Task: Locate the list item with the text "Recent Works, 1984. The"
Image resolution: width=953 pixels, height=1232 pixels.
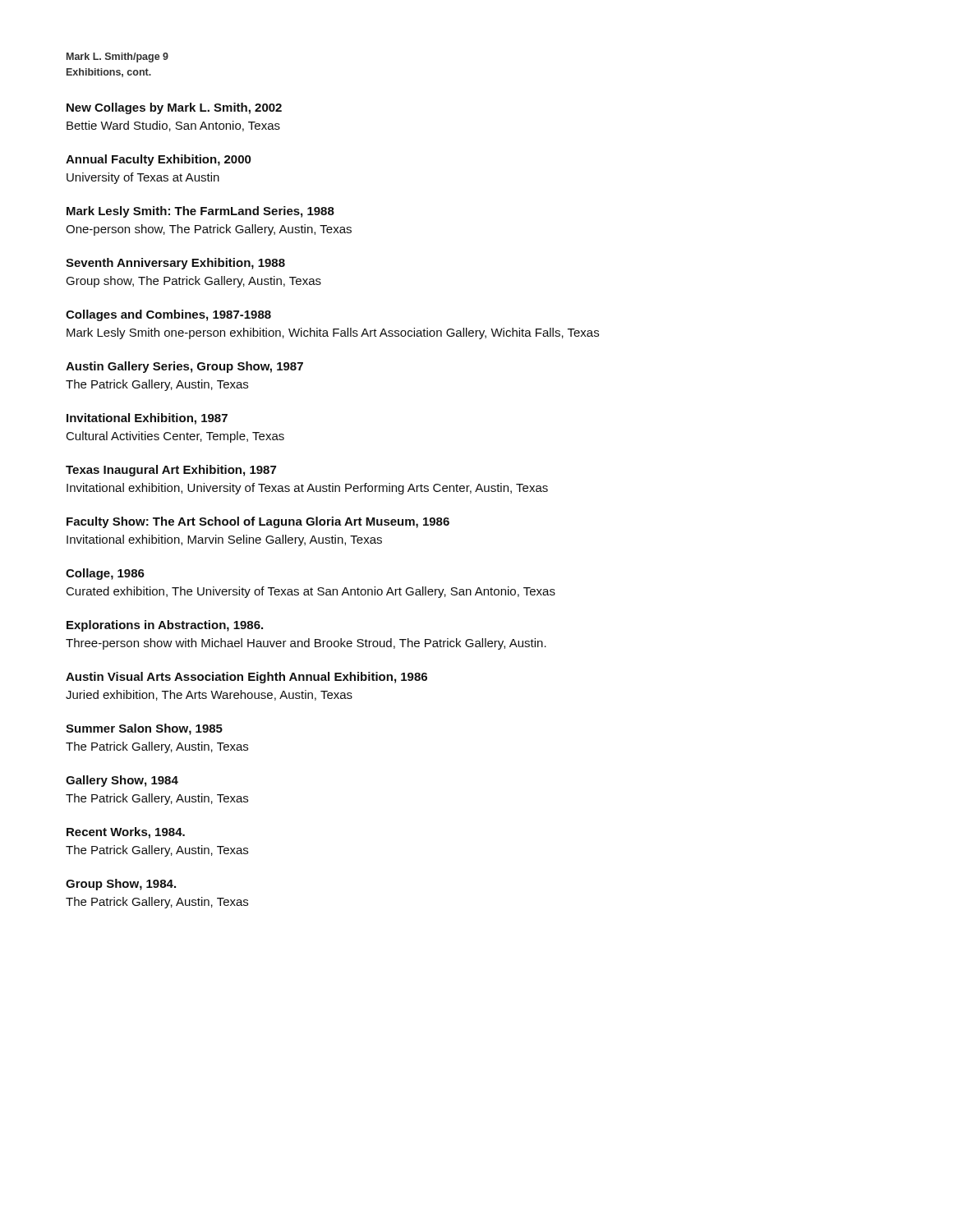Action: click(x=157, y=840)
